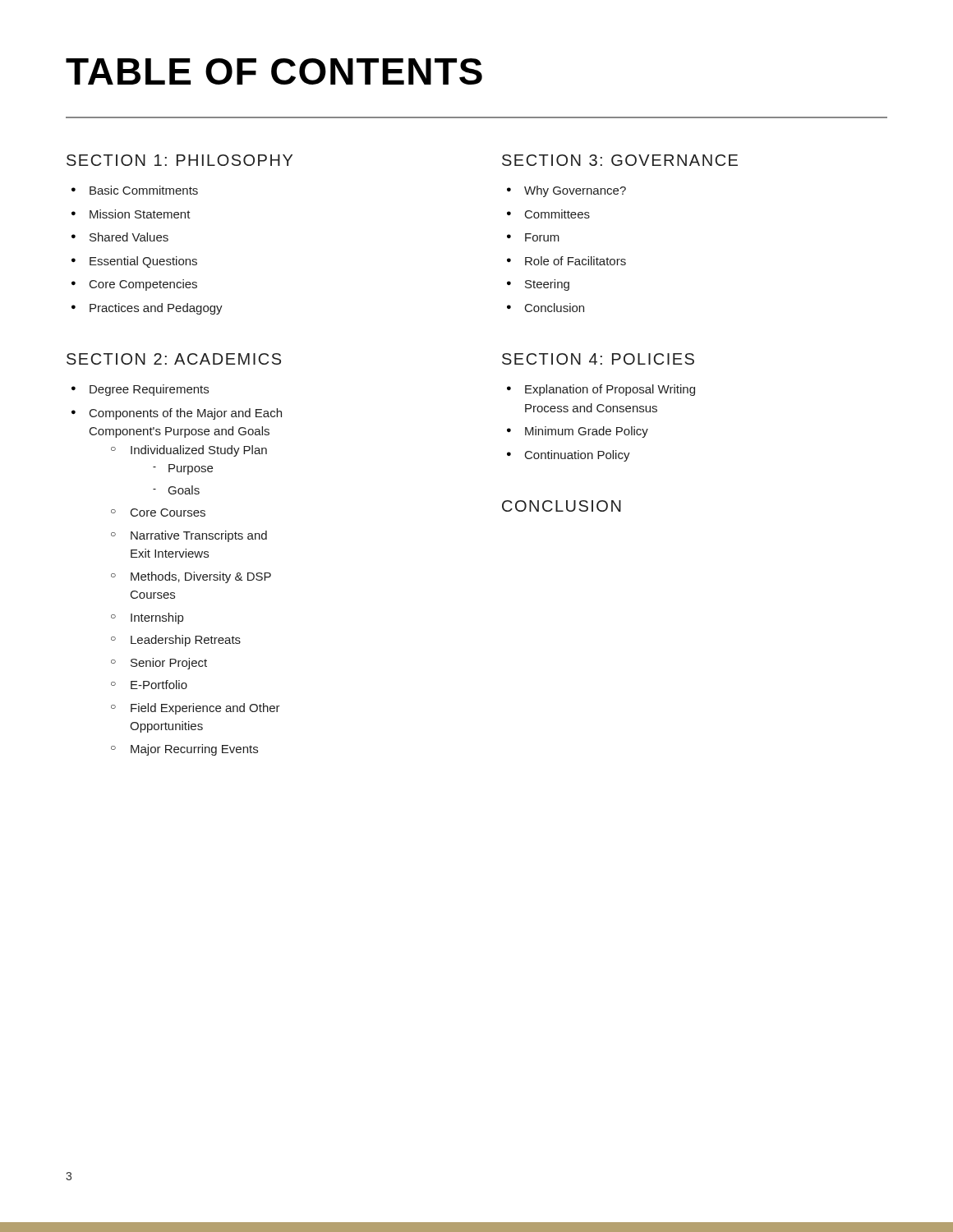
Task: Click on the section header that says "SECTION 4: POLICIES"
Action: tap(694, 359)
